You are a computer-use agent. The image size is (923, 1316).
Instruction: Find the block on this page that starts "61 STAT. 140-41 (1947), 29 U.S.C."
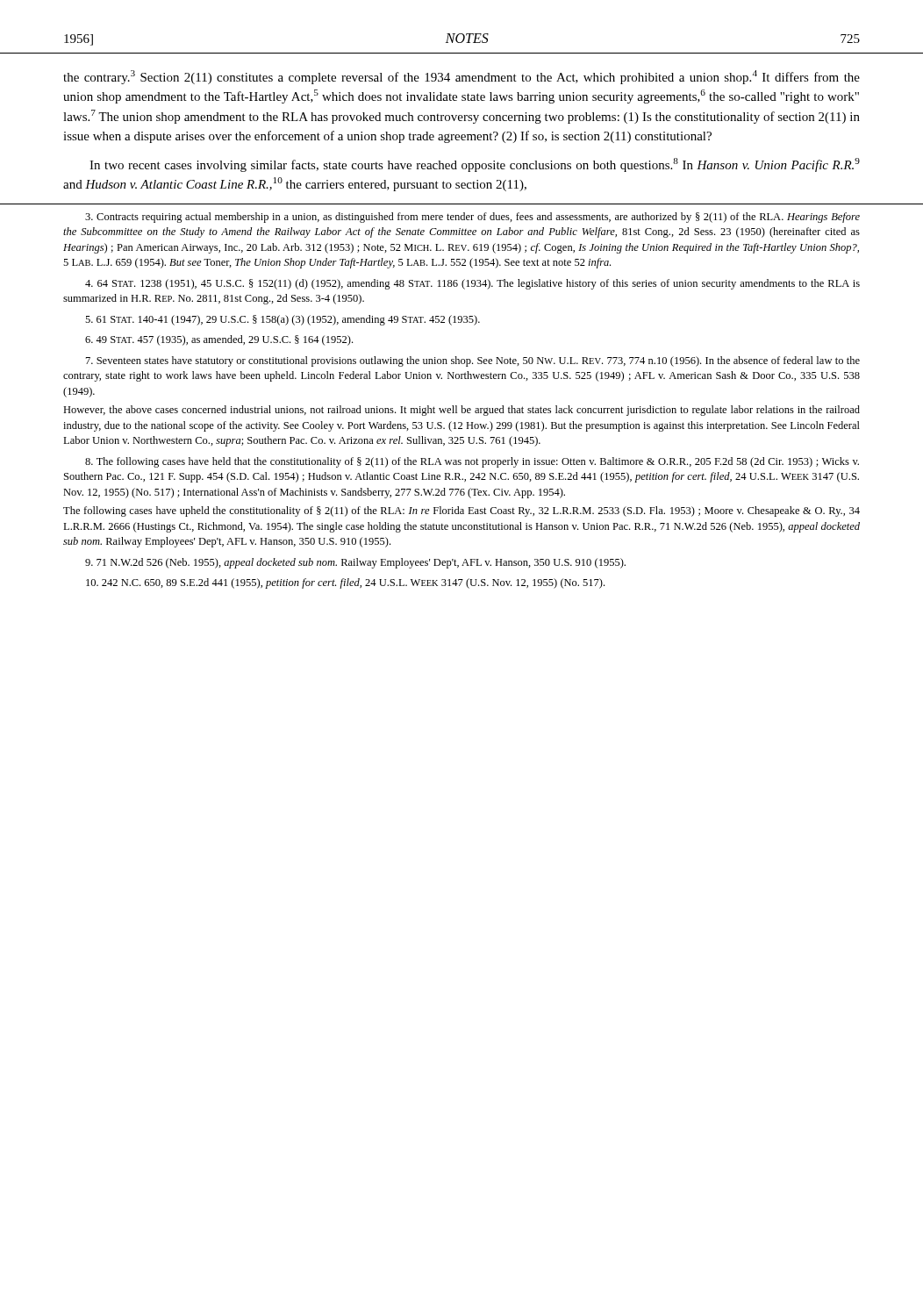(462, 320)
